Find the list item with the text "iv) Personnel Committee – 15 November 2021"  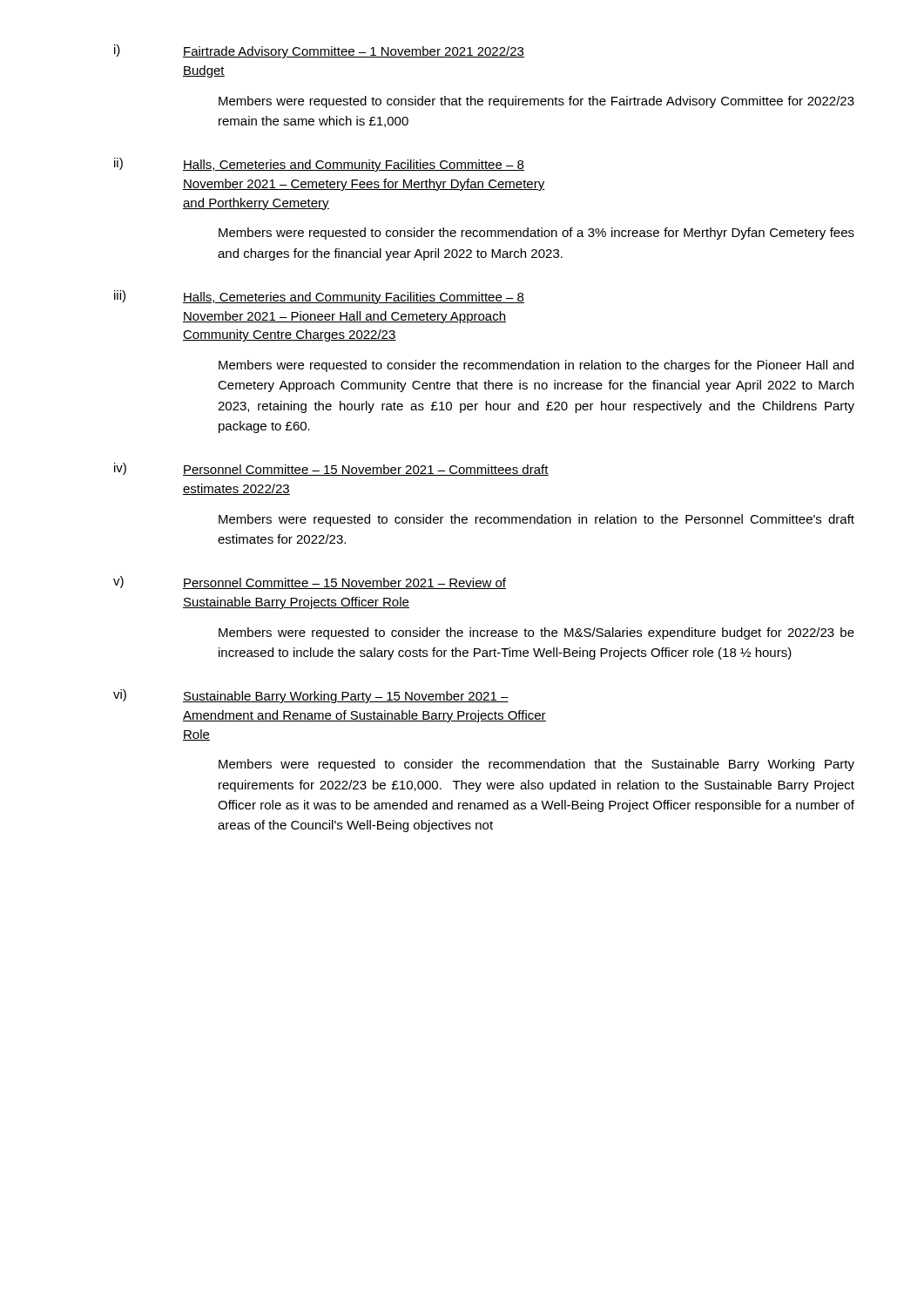[x=484, y=505]
